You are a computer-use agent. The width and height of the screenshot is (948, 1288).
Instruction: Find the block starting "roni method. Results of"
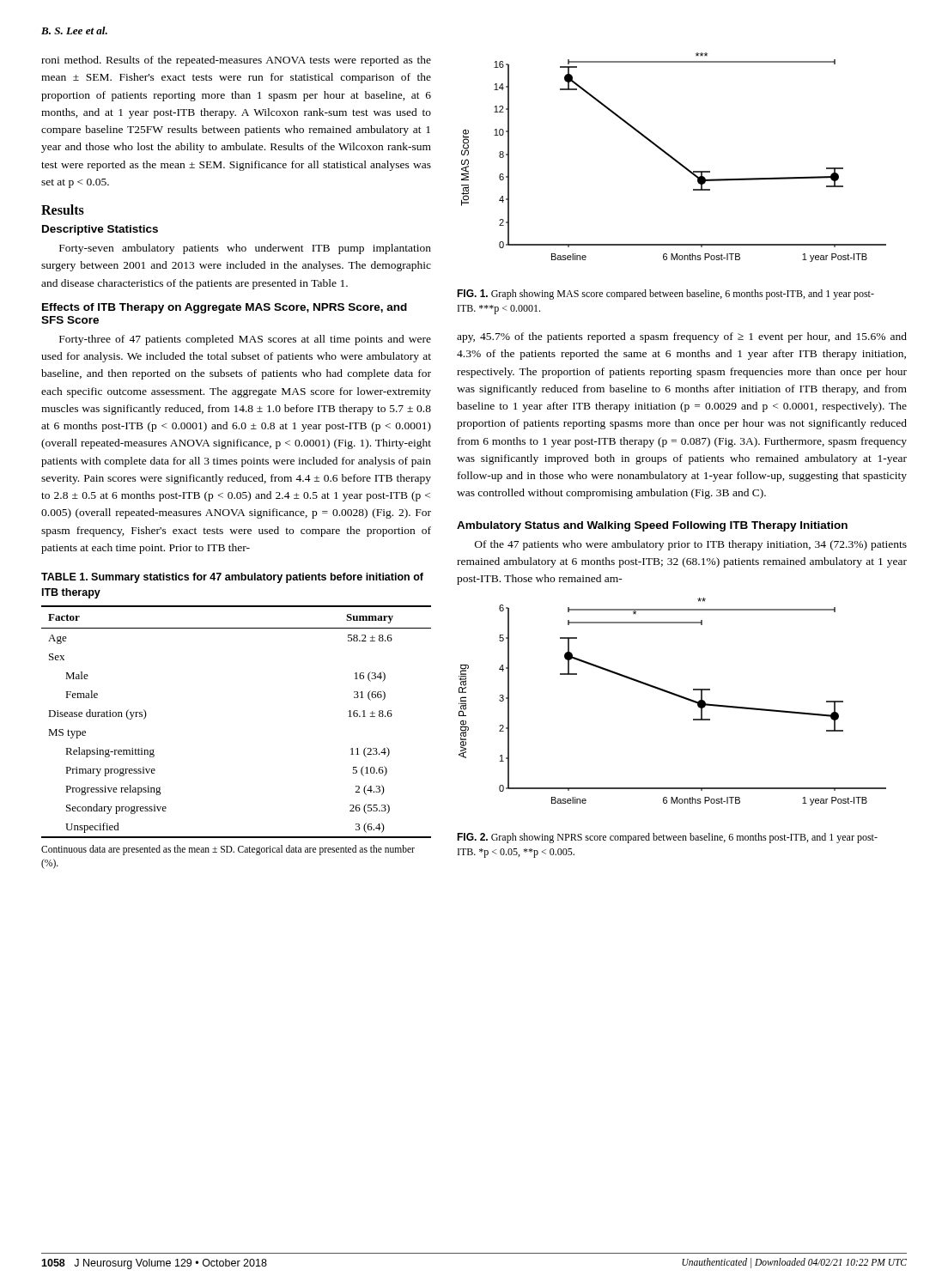pyautogui.click(x=236, y=121)
